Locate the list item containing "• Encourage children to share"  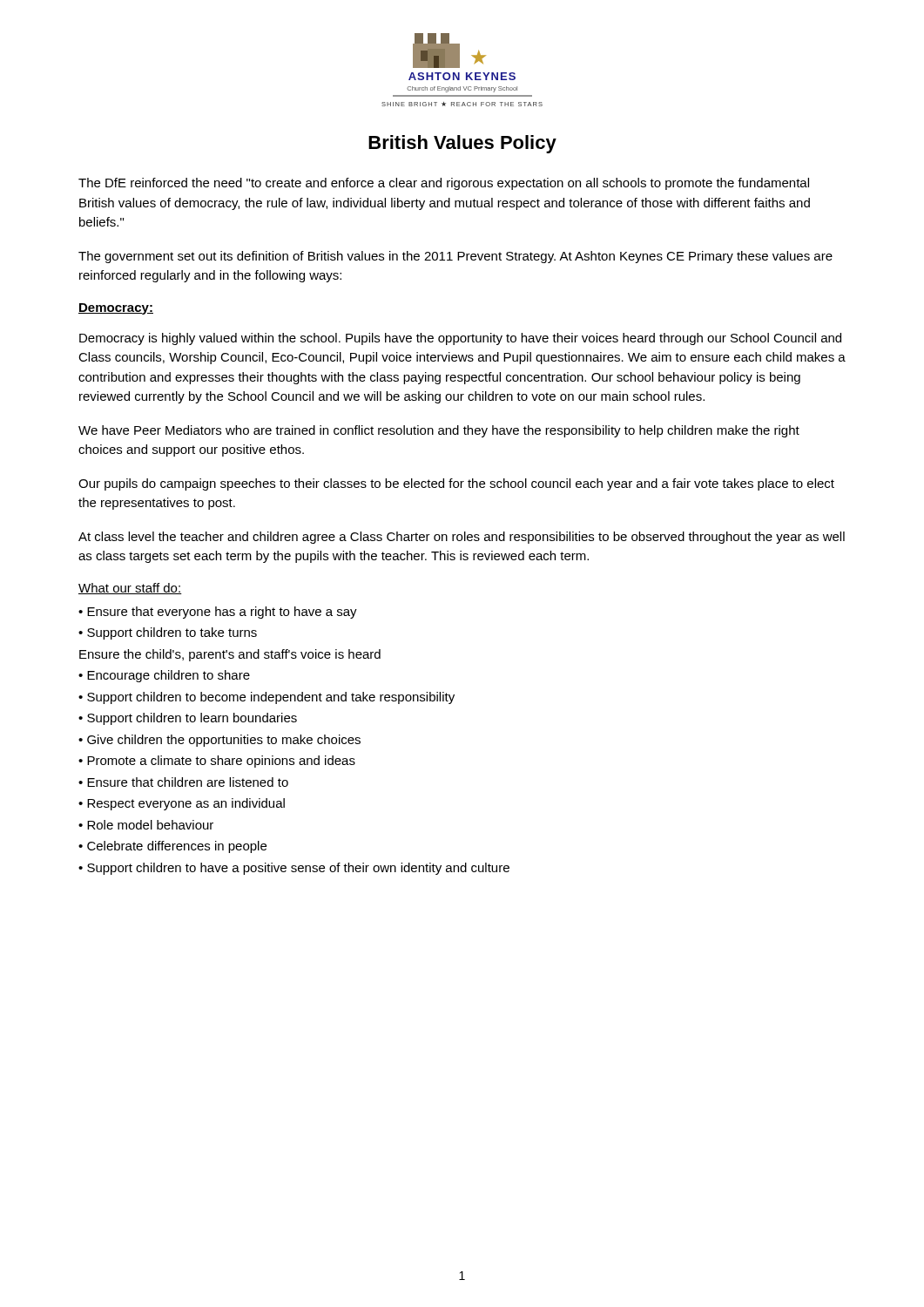tap(164, 675)
